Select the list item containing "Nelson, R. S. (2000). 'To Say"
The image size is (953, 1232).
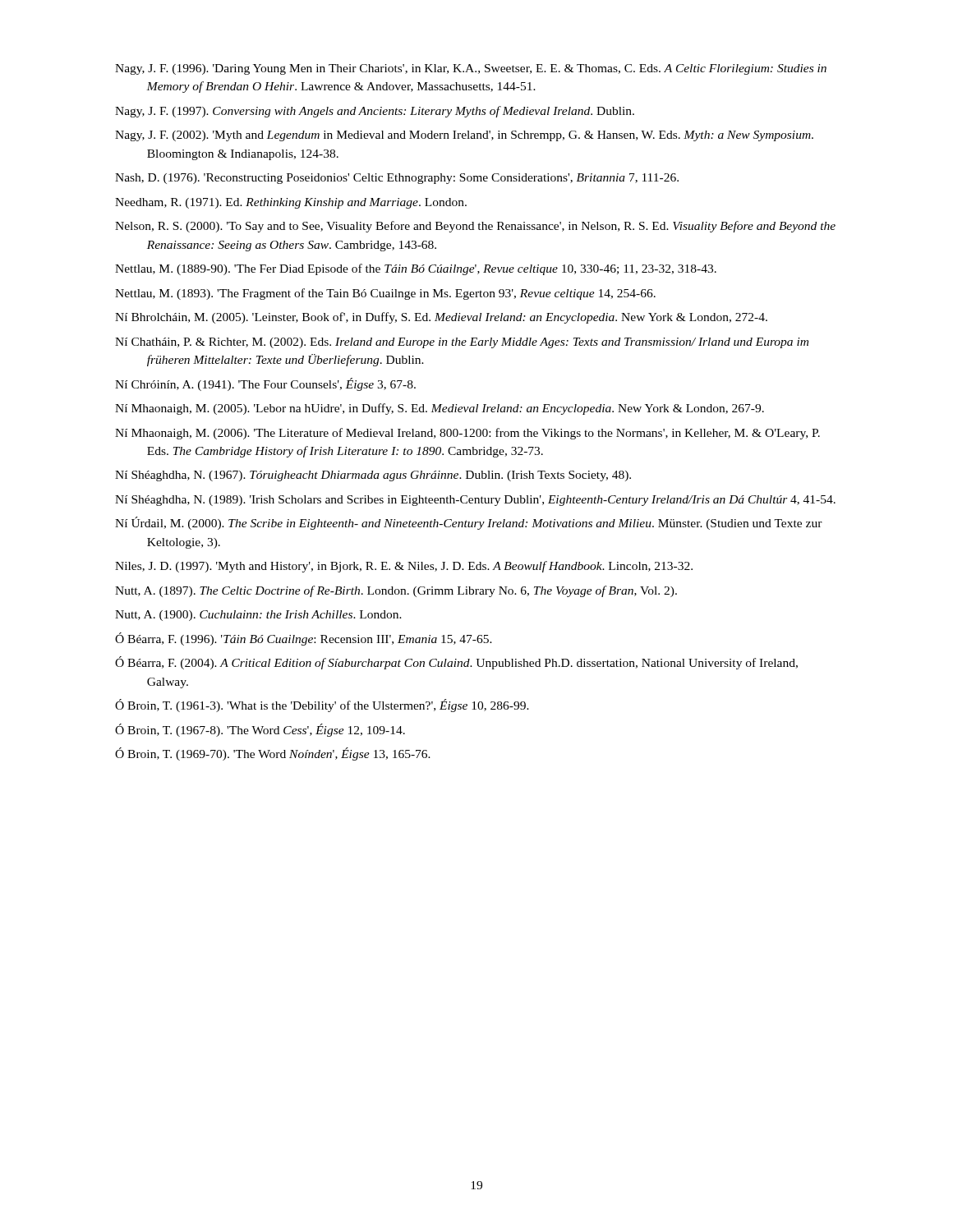(x=475, y=235)
